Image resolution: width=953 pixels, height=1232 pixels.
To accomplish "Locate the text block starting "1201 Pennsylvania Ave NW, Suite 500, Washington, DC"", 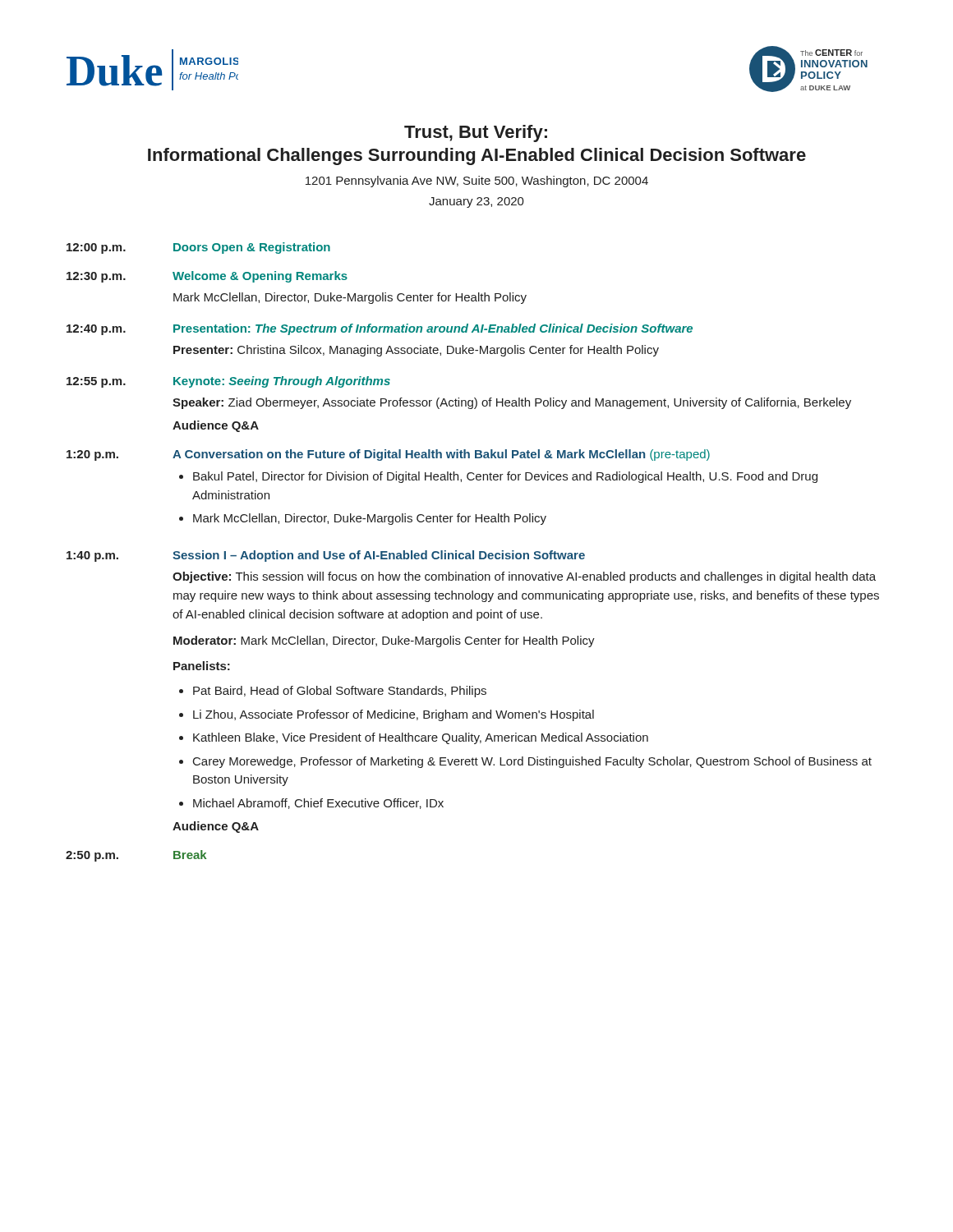I will tap(476, 190).
